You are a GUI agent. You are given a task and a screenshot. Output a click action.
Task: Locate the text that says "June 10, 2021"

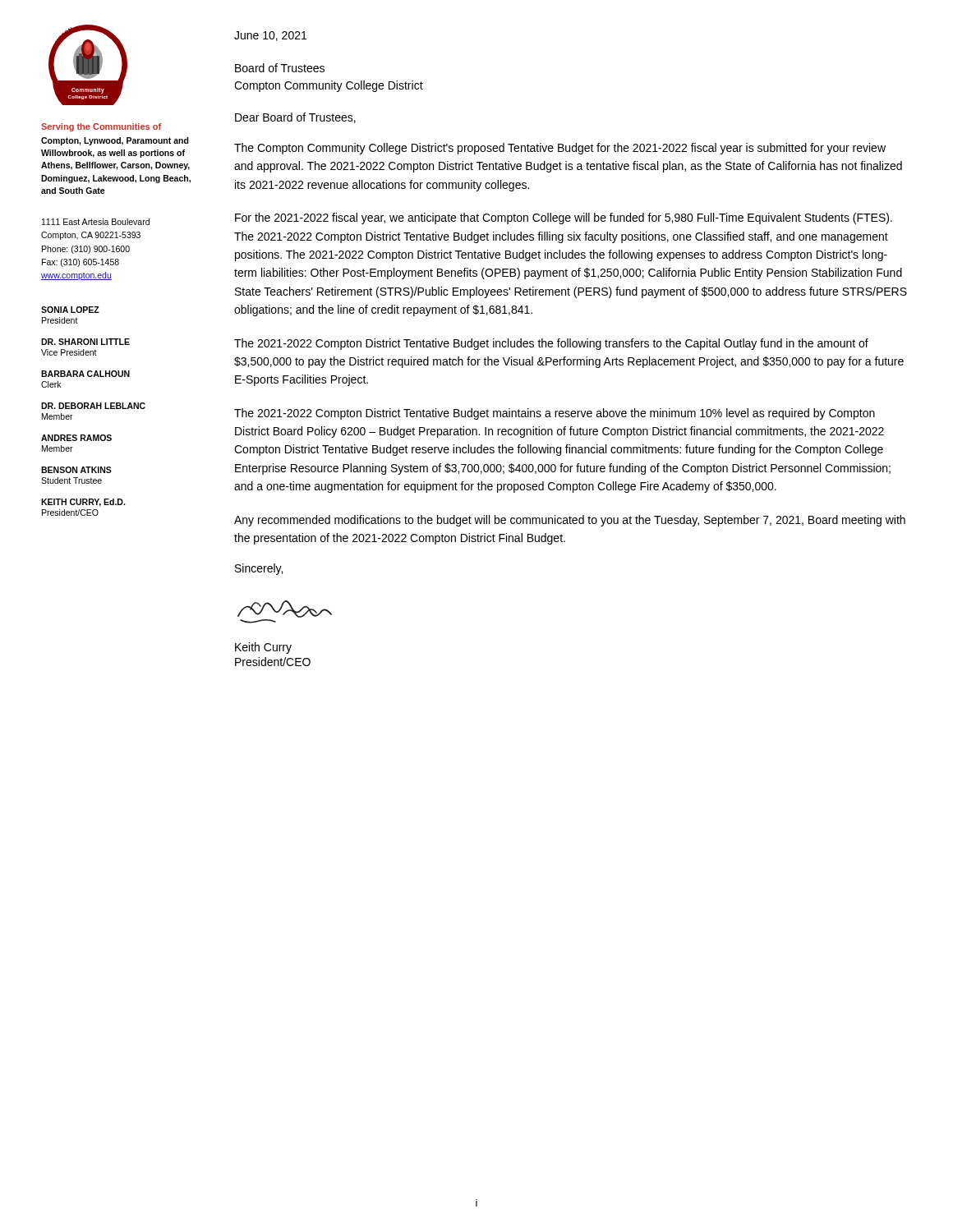[x=271, y=35]
